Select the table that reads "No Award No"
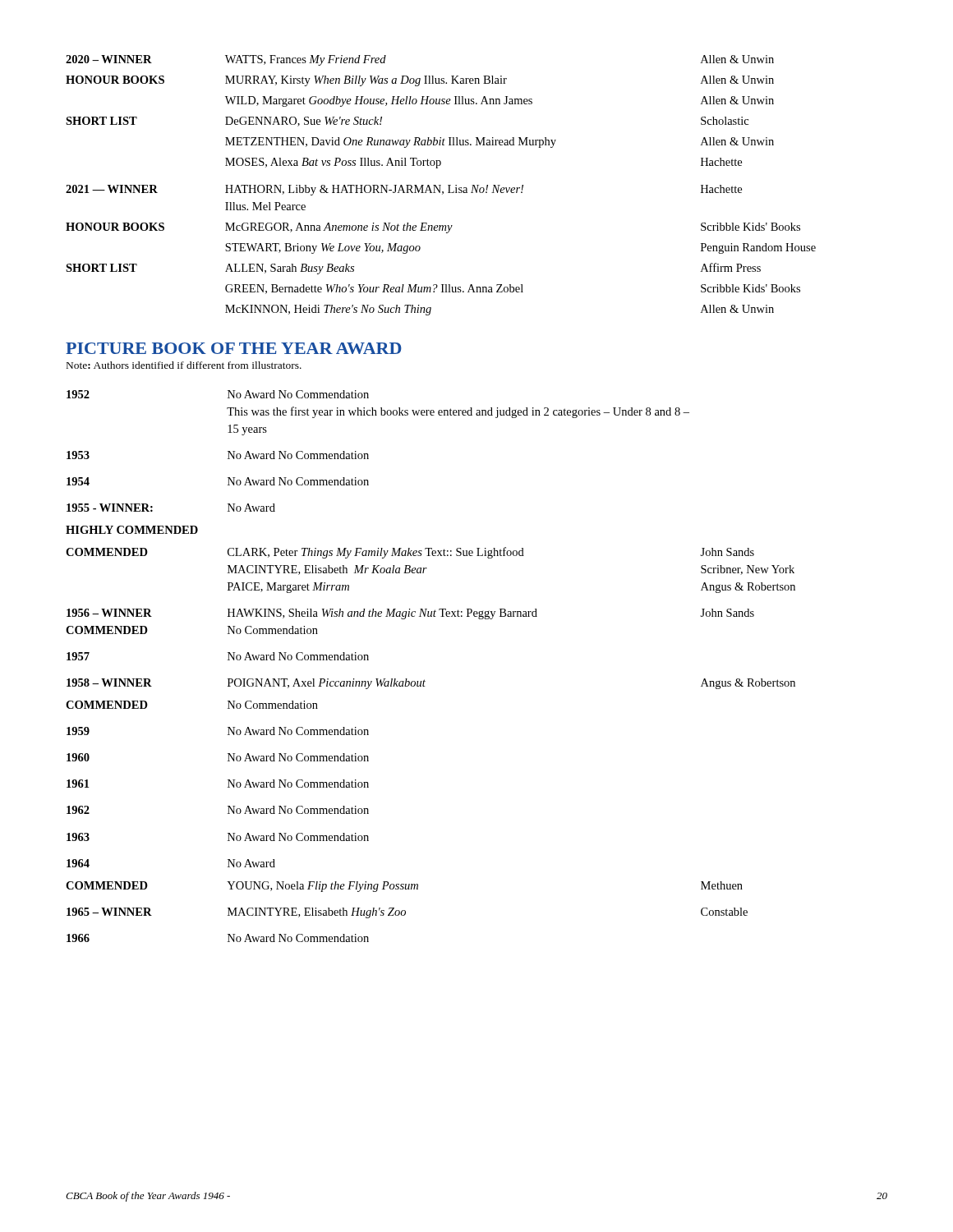 pyautogui.click(x=476, y=666)
